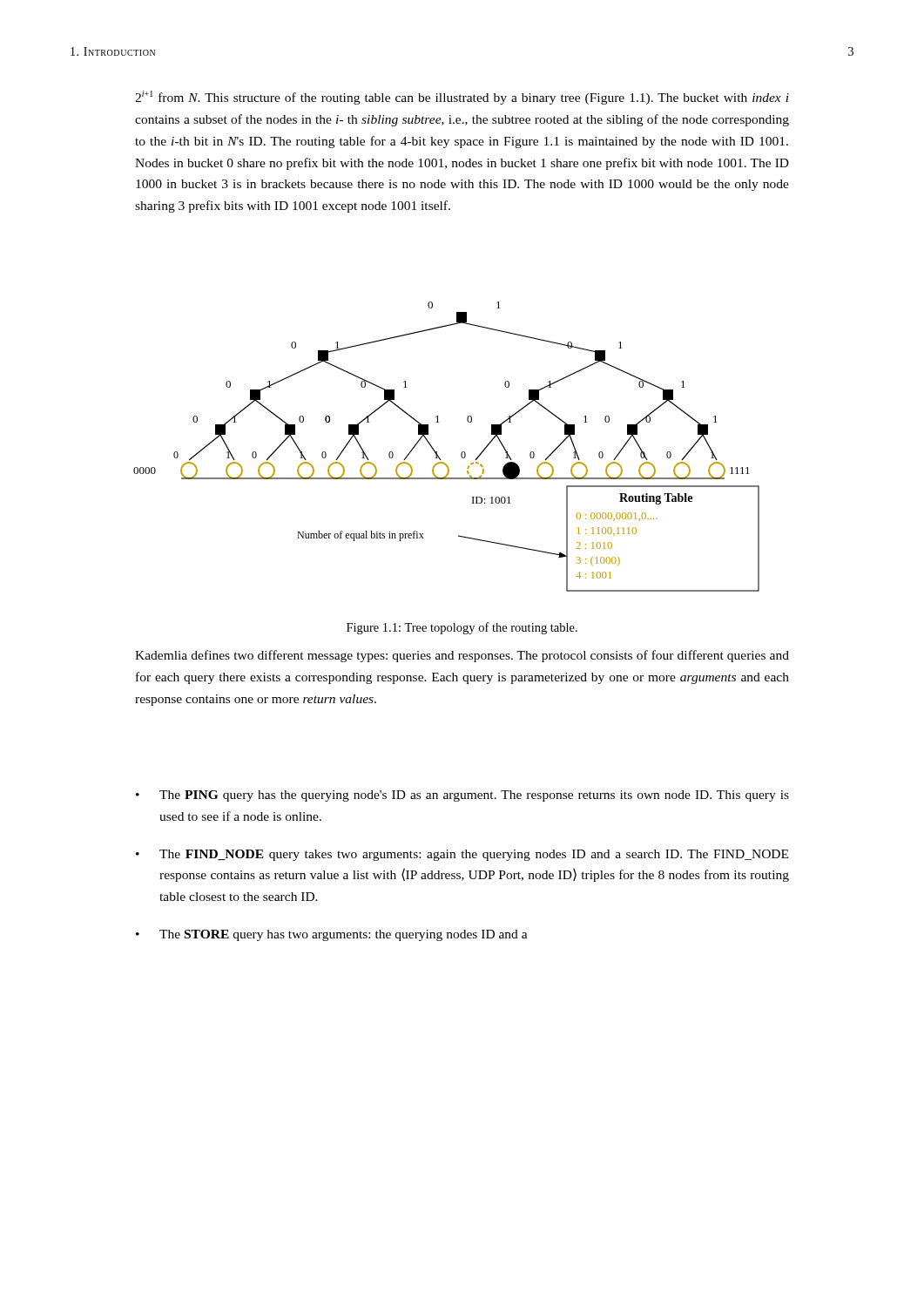The image size is (924, 1307).
Task: Select the list item that reads "• The PING query has the"
Action: point(462,806)
